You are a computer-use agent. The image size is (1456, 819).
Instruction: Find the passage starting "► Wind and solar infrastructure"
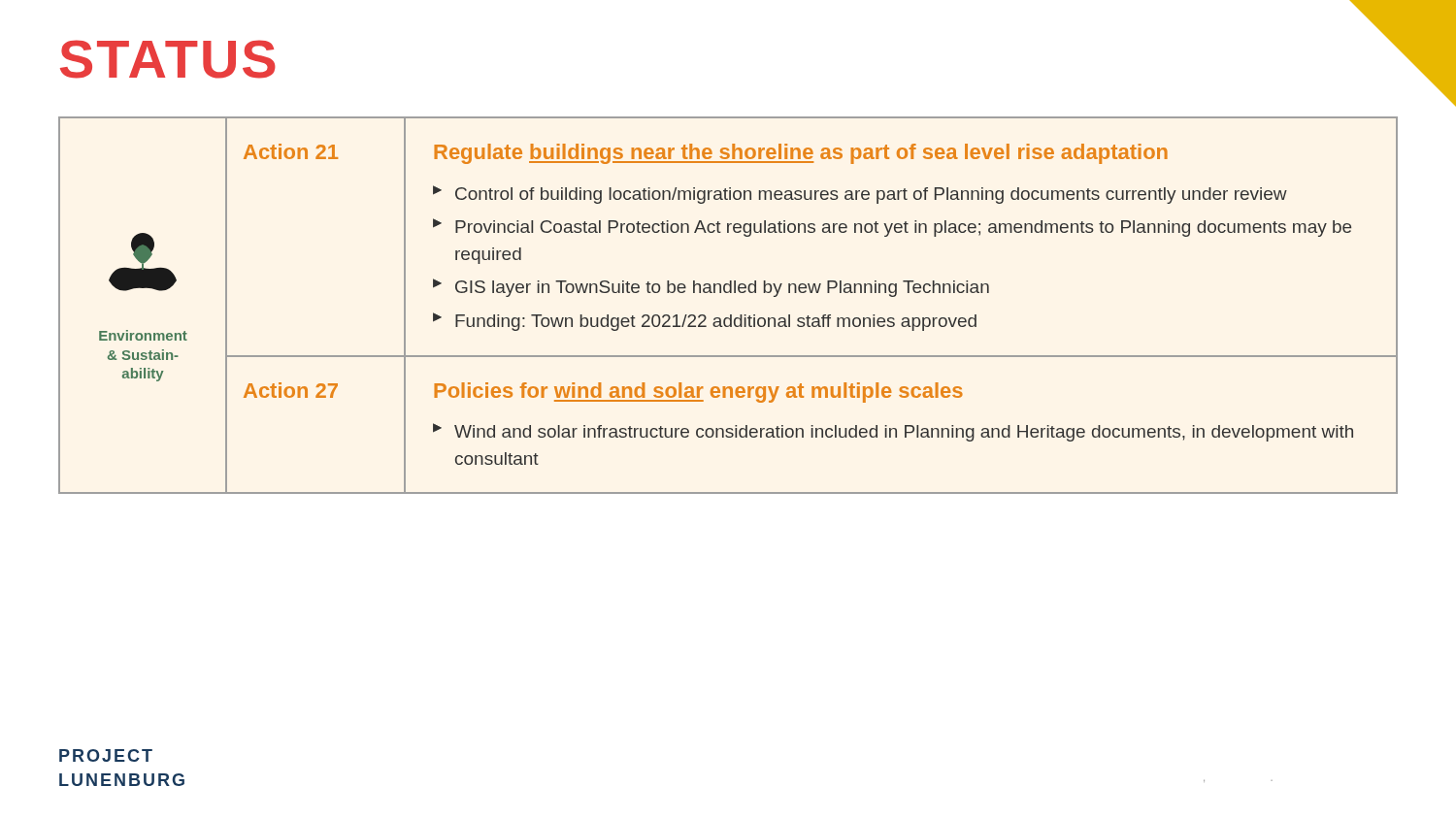[894, 445]
